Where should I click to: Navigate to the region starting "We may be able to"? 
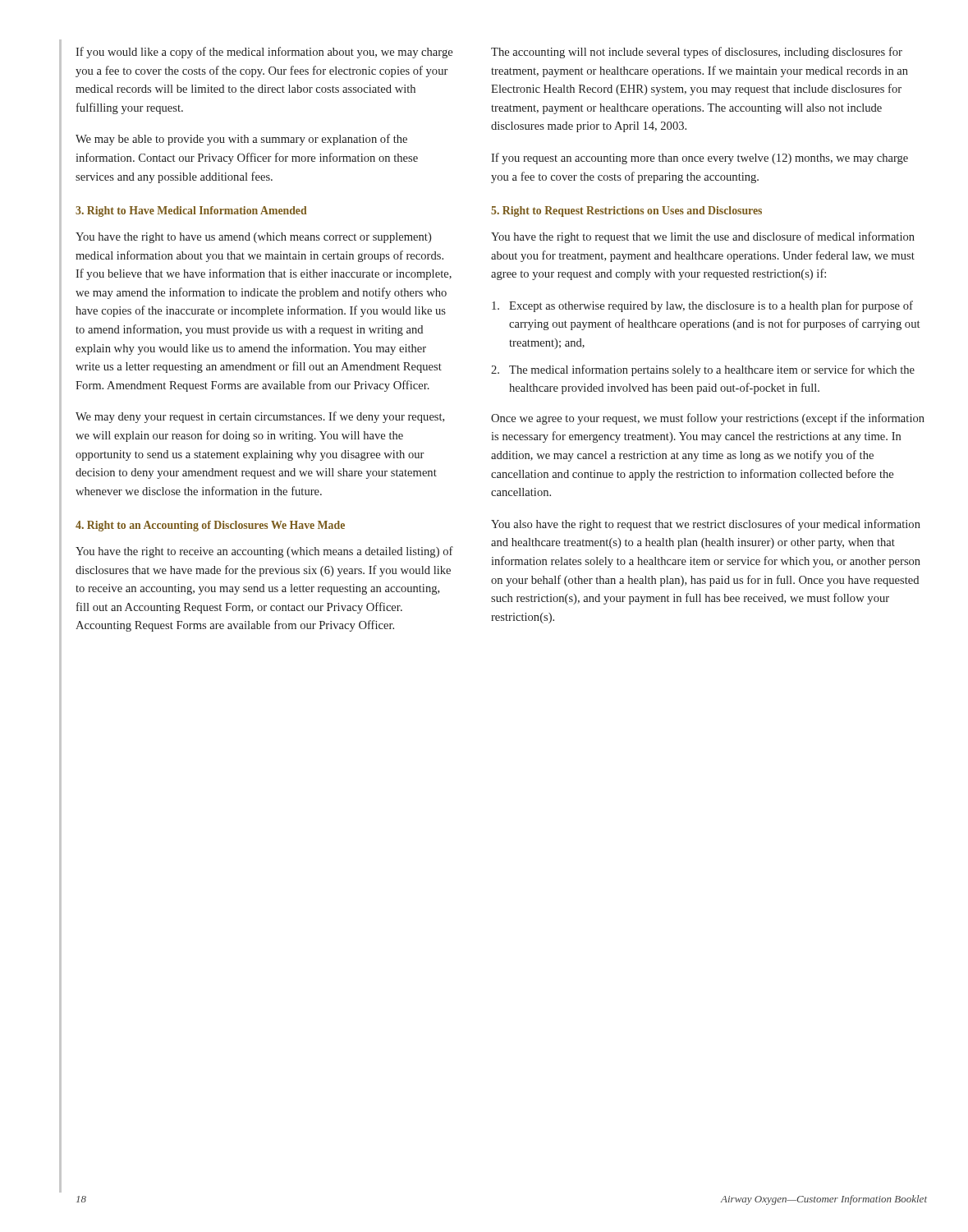247,158
